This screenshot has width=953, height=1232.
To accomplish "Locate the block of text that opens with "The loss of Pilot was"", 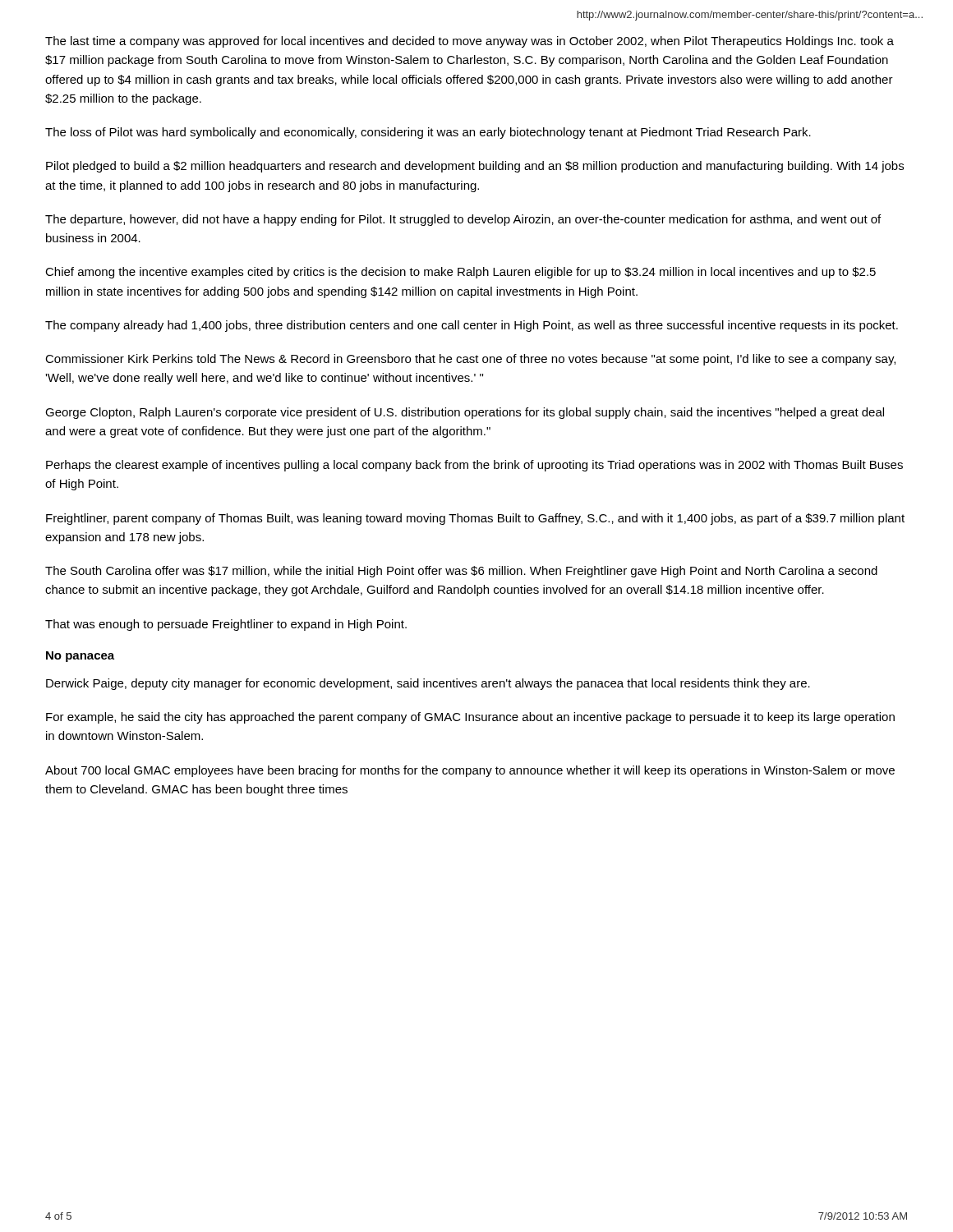I will 428,132.
